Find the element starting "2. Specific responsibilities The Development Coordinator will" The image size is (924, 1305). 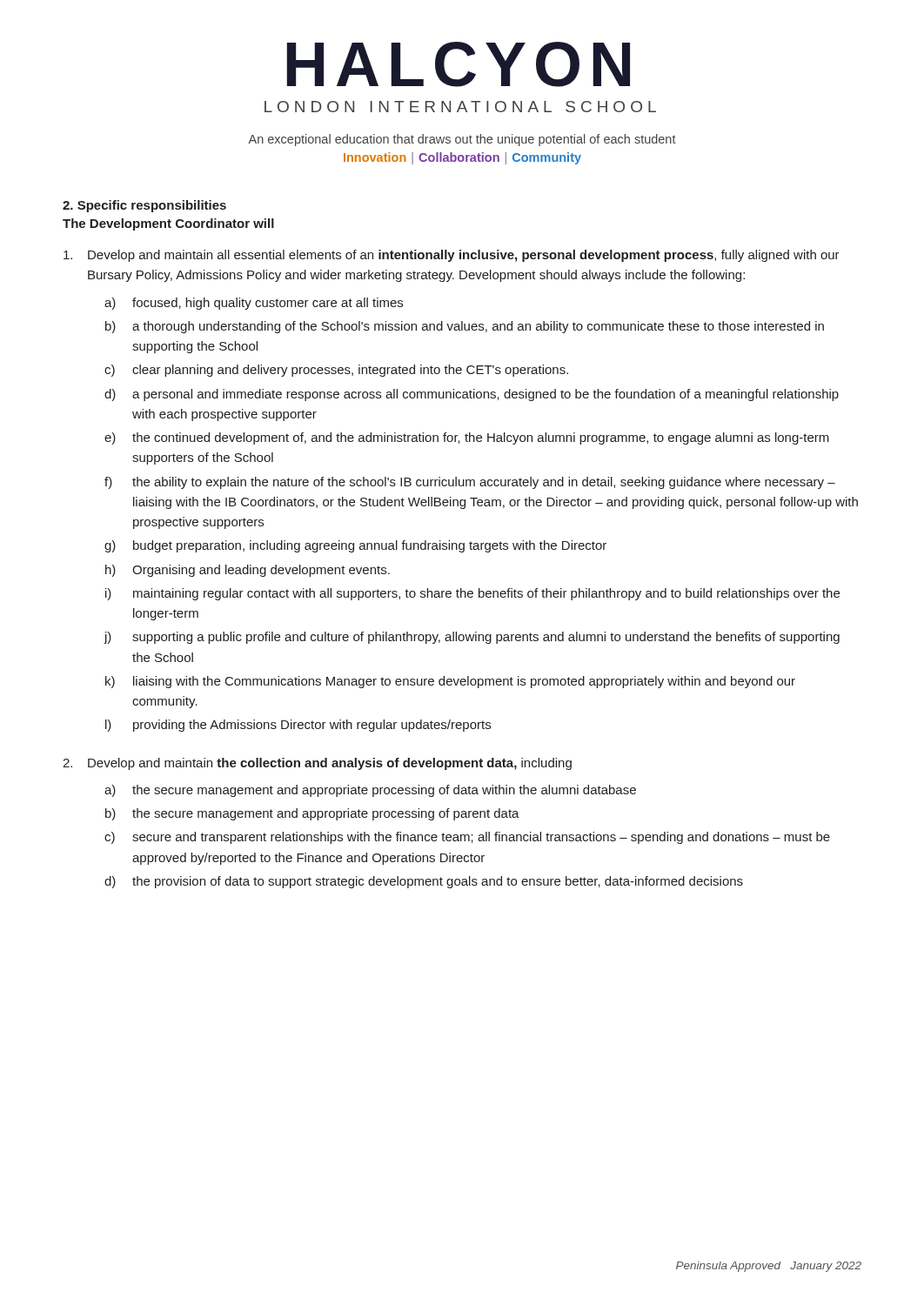(x=144, y=206)
